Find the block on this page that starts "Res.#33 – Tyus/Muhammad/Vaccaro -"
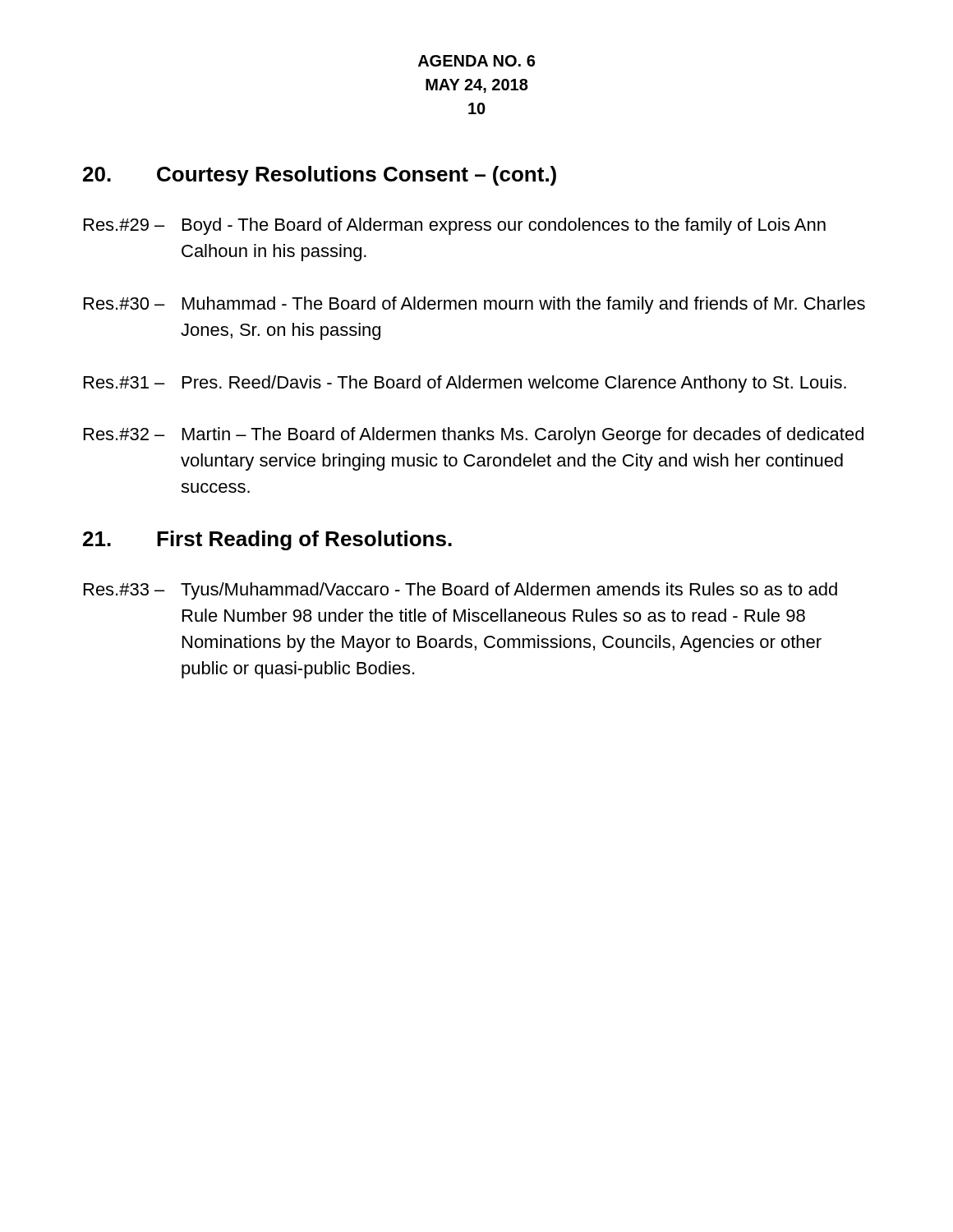Viewport: 953px width, 1232px height. [476, 629]
